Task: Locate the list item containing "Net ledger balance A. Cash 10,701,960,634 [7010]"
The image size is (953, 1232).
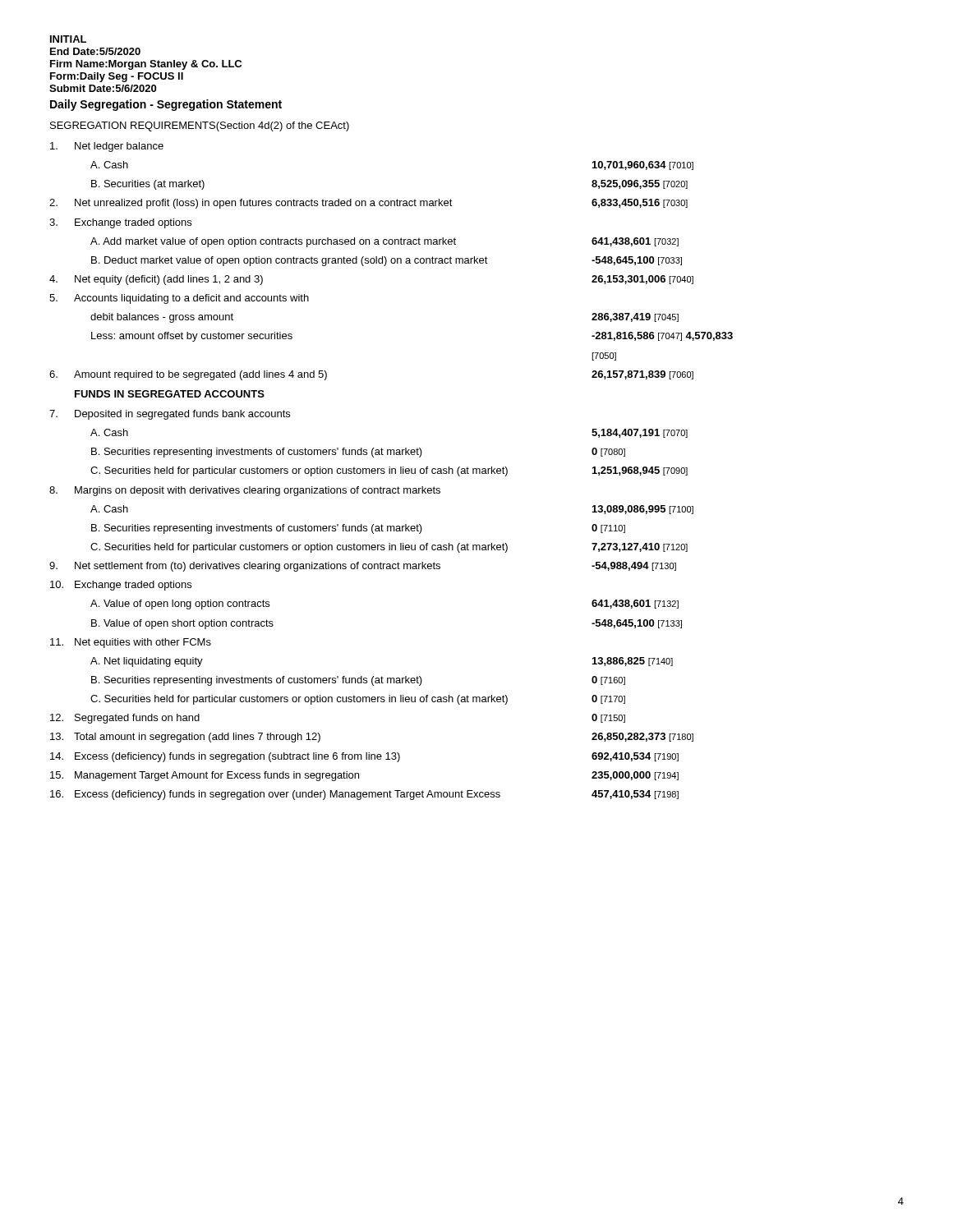Action: (107, 147)
